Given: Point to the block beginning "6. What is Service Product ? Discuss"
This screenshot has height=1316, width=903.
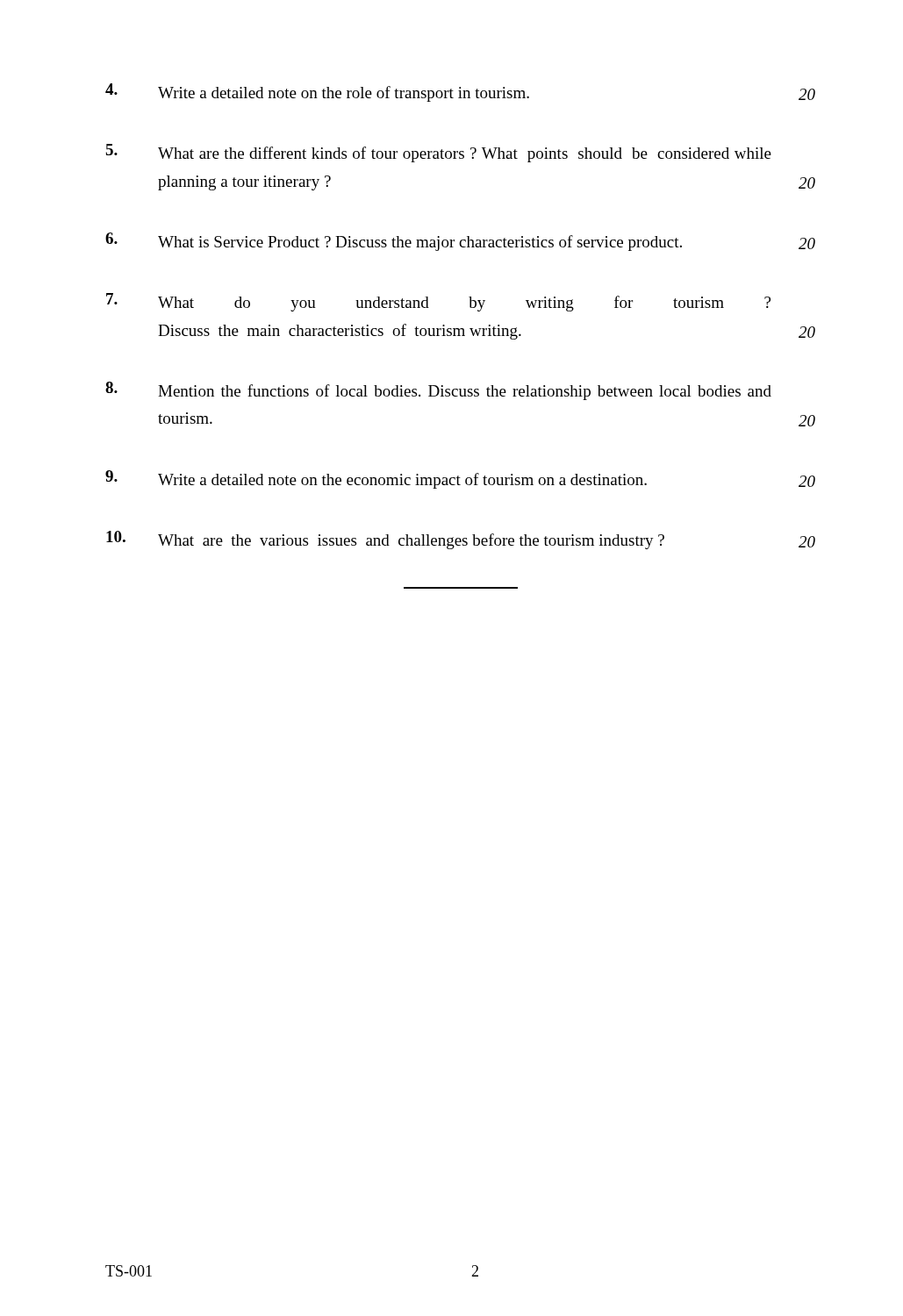Looking at the screenshot, I should tap(460, 242).
